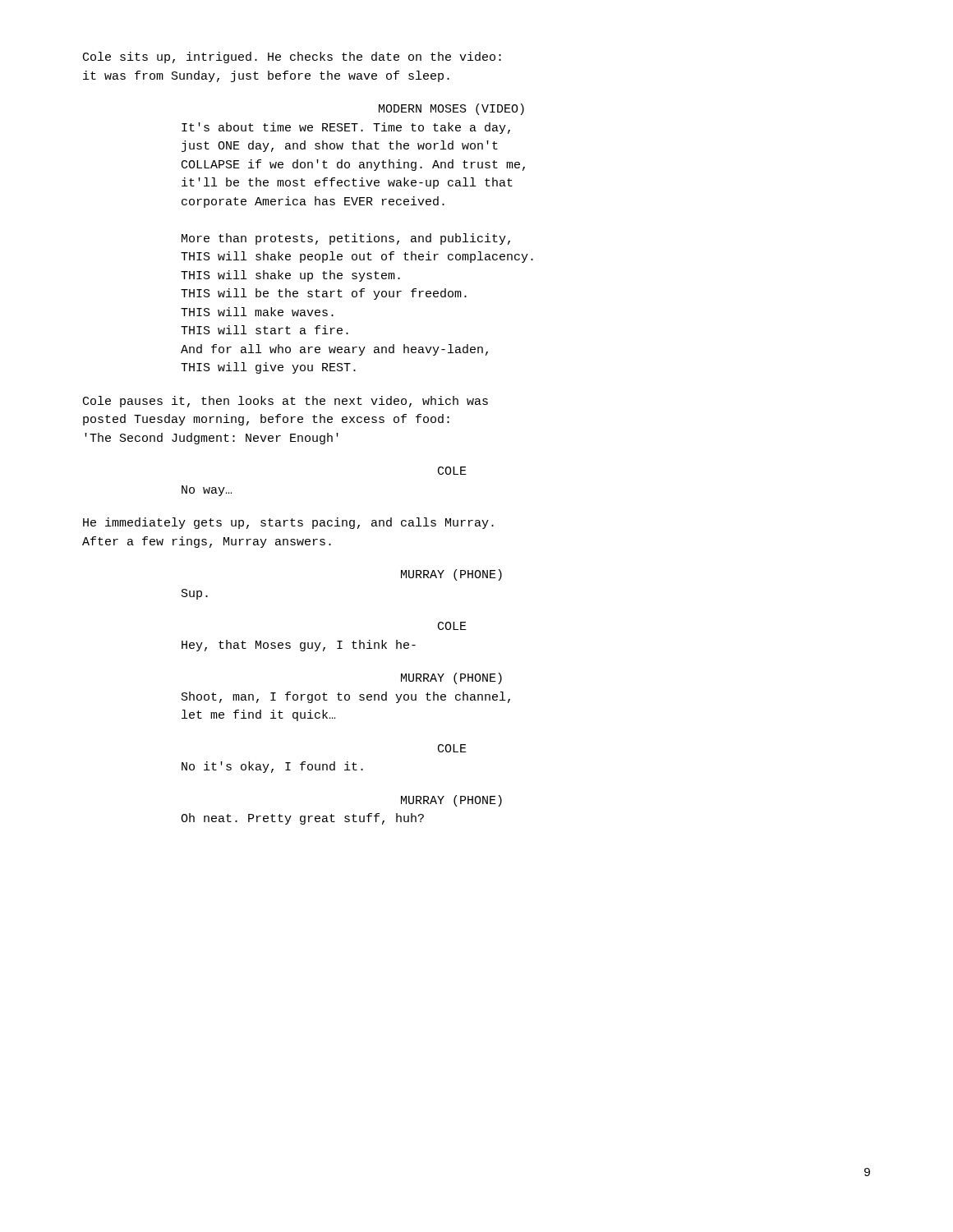Locate the region starting "MURRAY (PHONE) Sup."
953x1232 pixels.
coord(452,585)
